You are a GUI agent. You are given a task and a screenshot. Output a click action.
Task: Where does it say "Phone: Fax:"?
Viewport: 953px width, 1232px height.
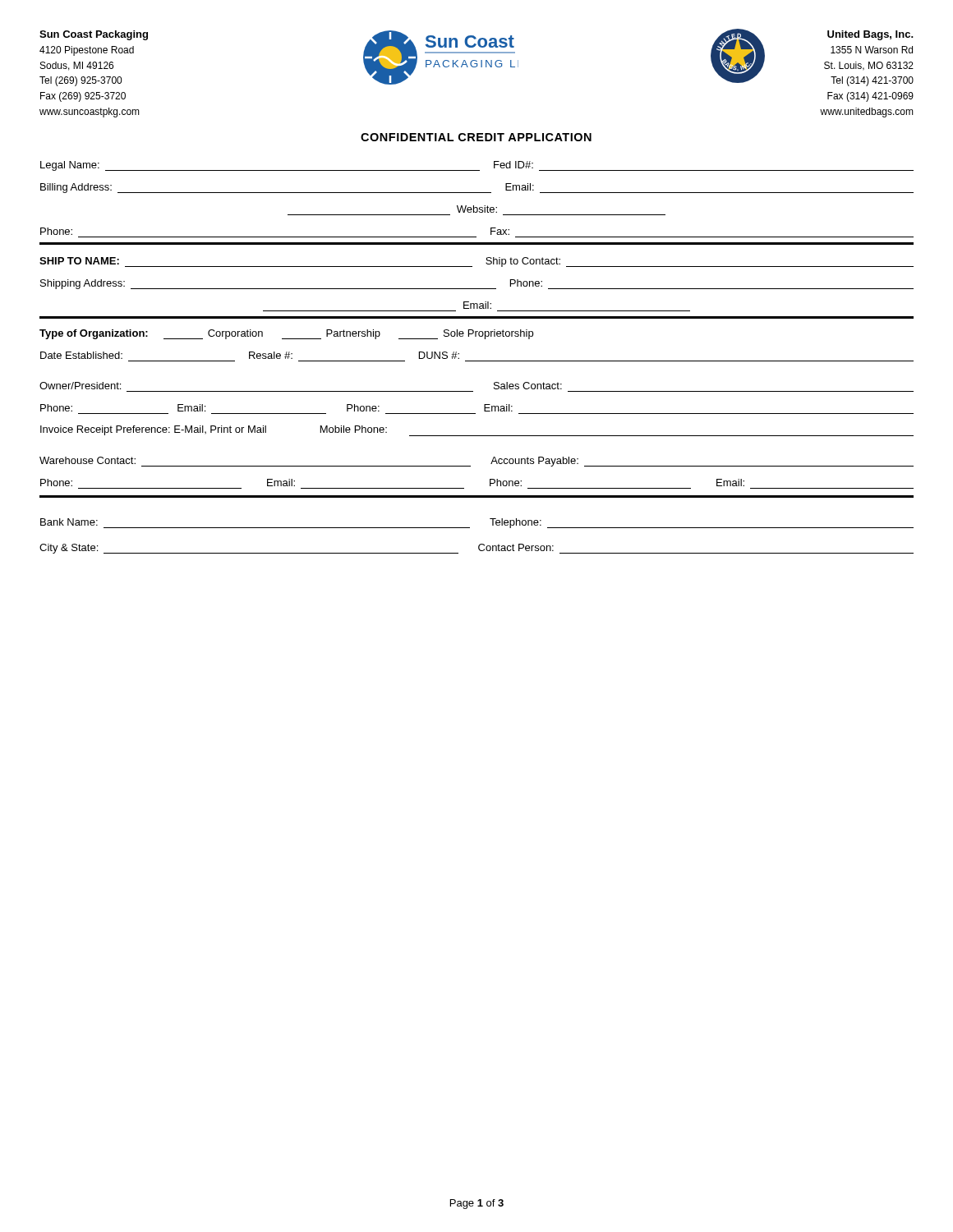click(476, 230)
